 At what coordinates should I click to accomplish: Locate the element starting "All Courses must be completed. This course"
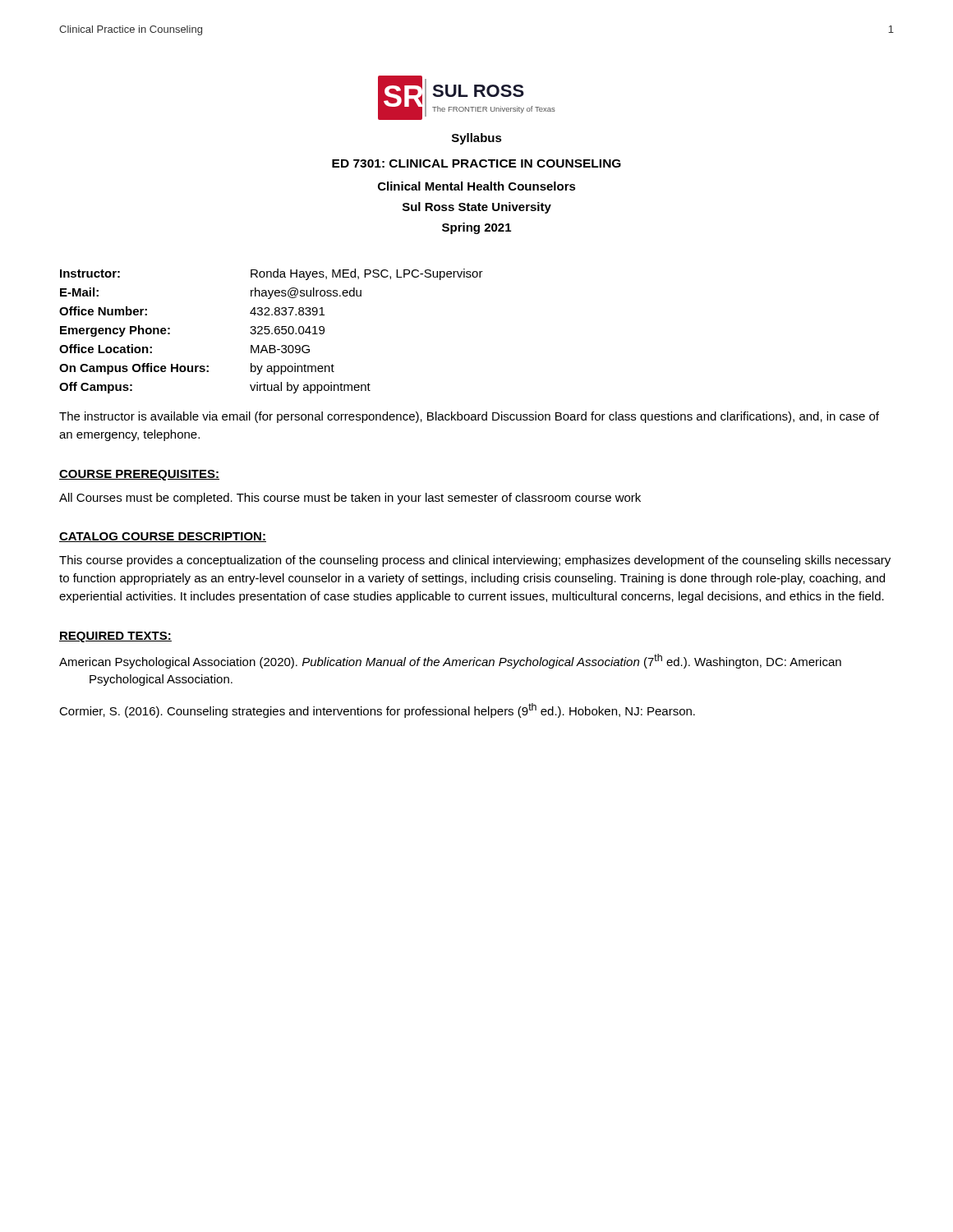[x=350, y=497]
